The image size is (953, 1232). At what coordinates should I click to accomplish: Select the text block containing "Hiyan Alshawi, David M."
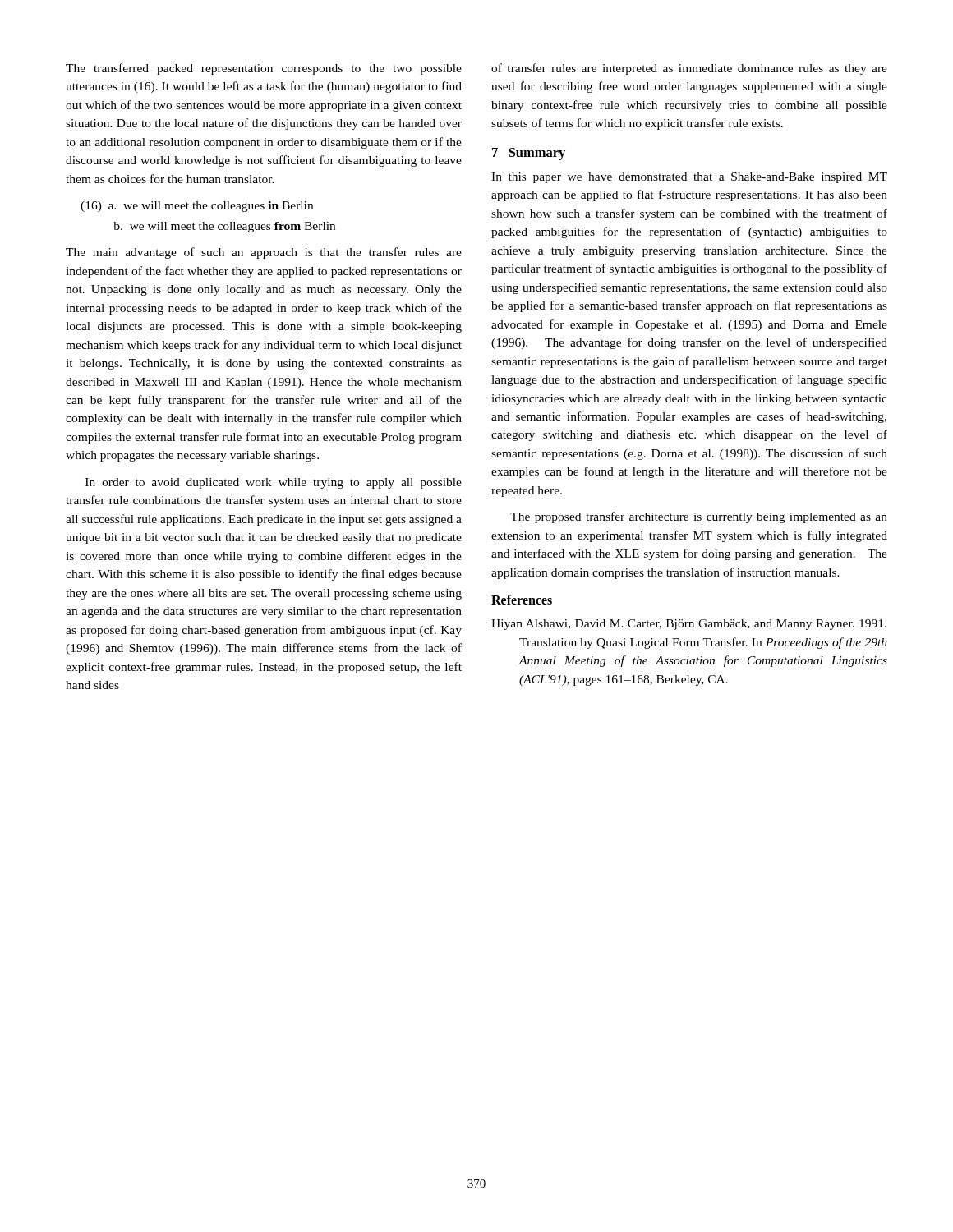click(689, 651)
